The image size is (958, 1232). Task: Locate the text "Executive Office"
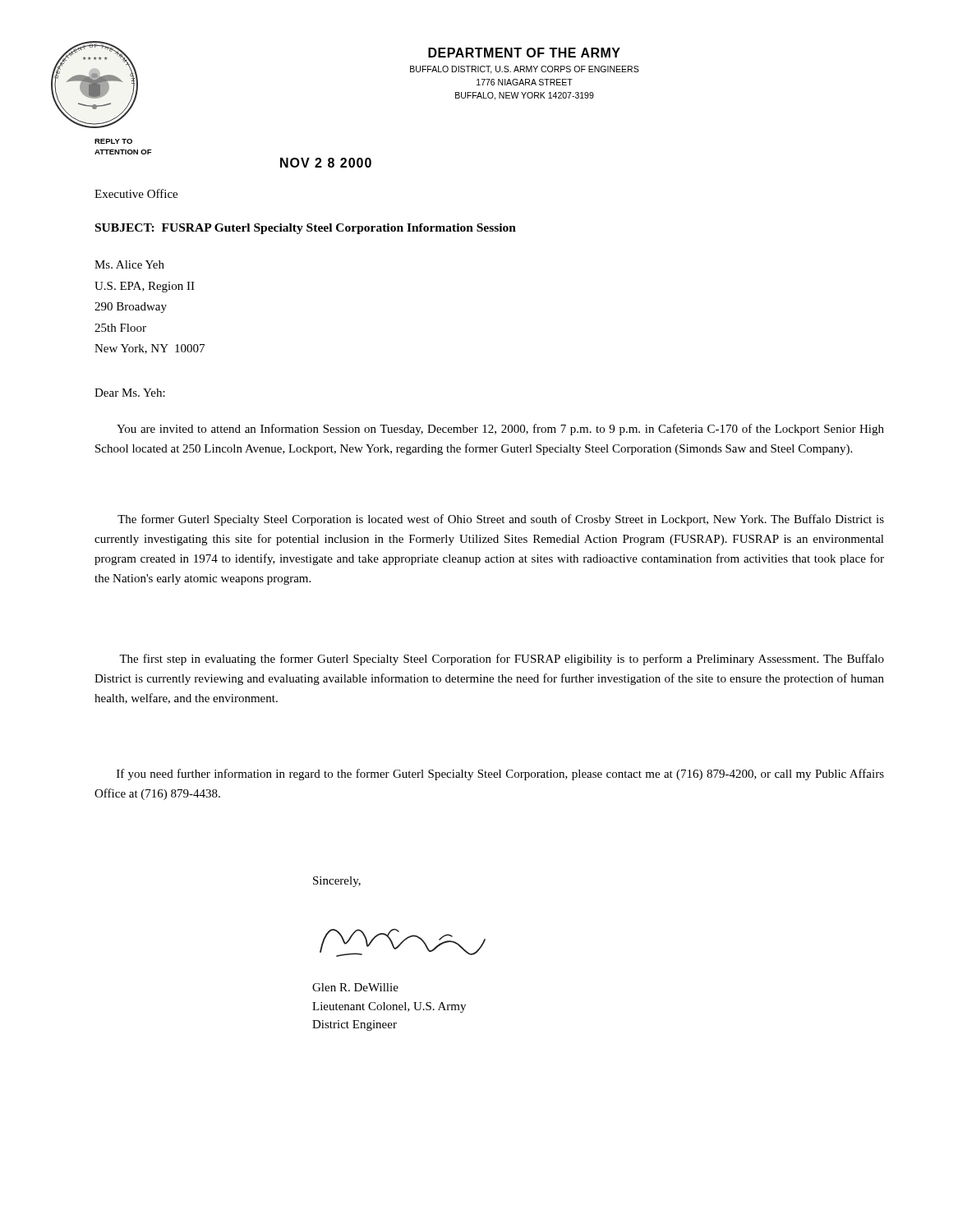pos(136,194)
